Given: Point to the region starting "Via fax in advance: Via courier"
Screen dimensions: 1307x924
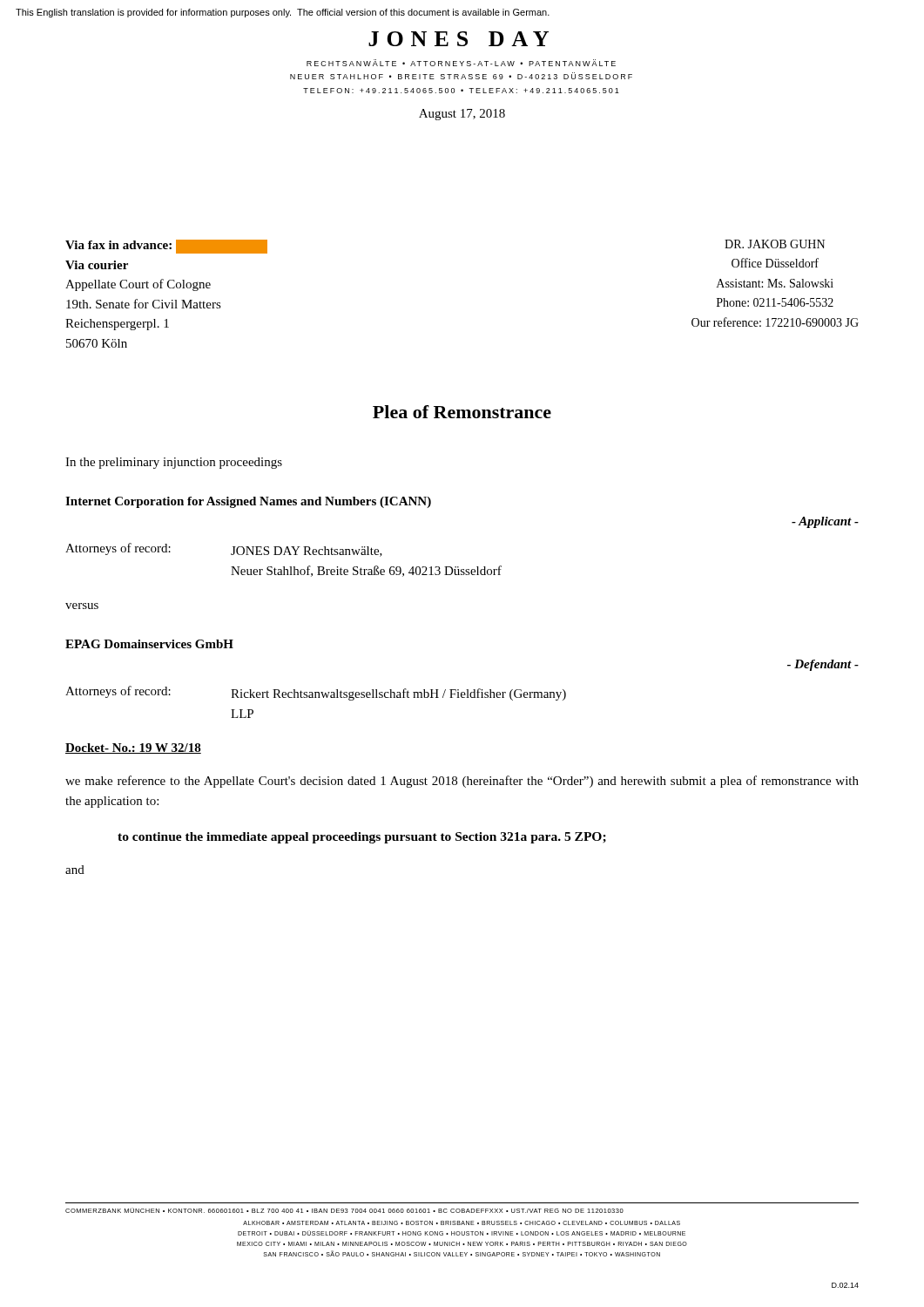Looking at the screenshot, I should 166,294.
